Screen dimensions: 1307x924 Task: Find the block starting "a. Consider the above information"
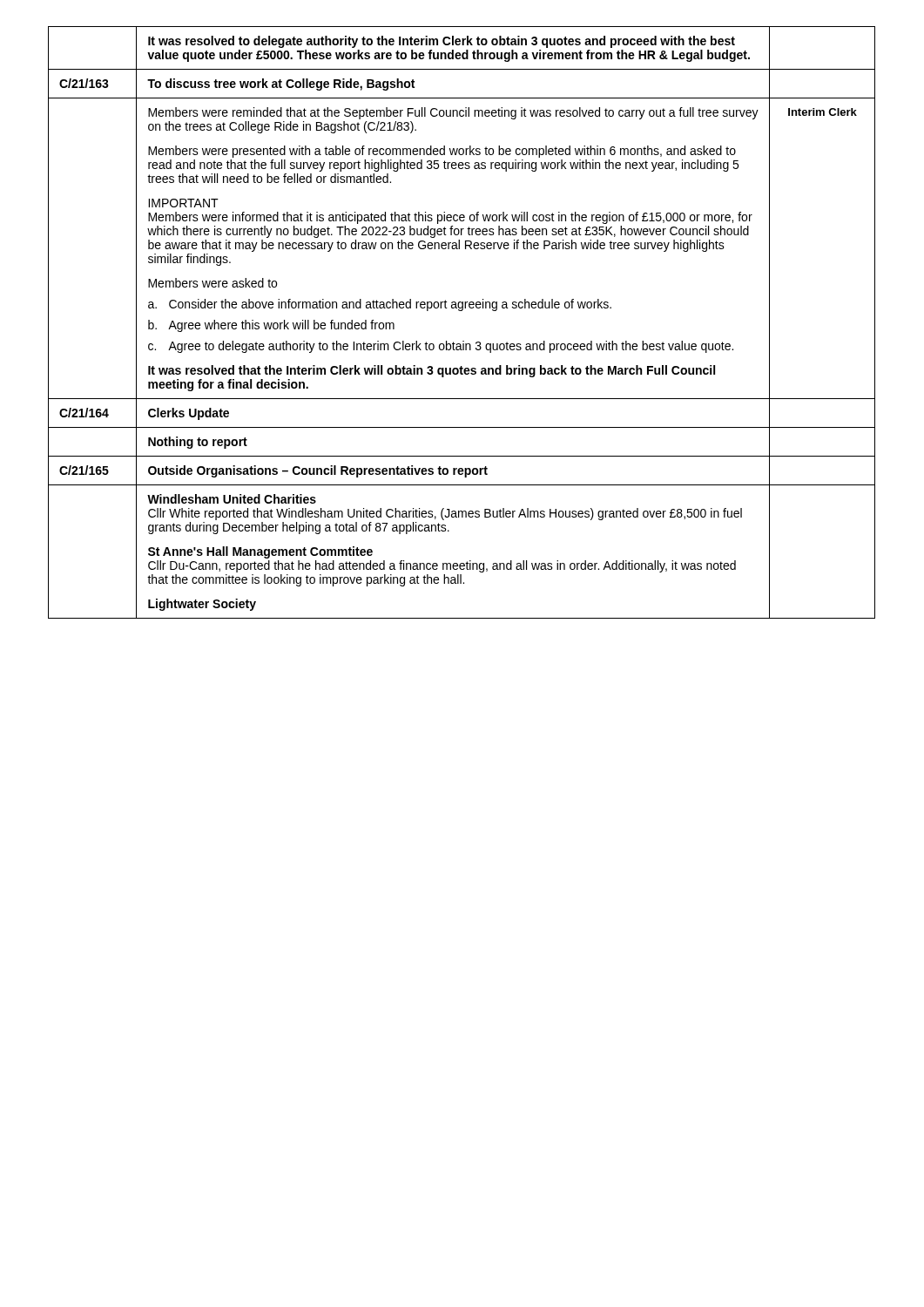tap(380, 304)
